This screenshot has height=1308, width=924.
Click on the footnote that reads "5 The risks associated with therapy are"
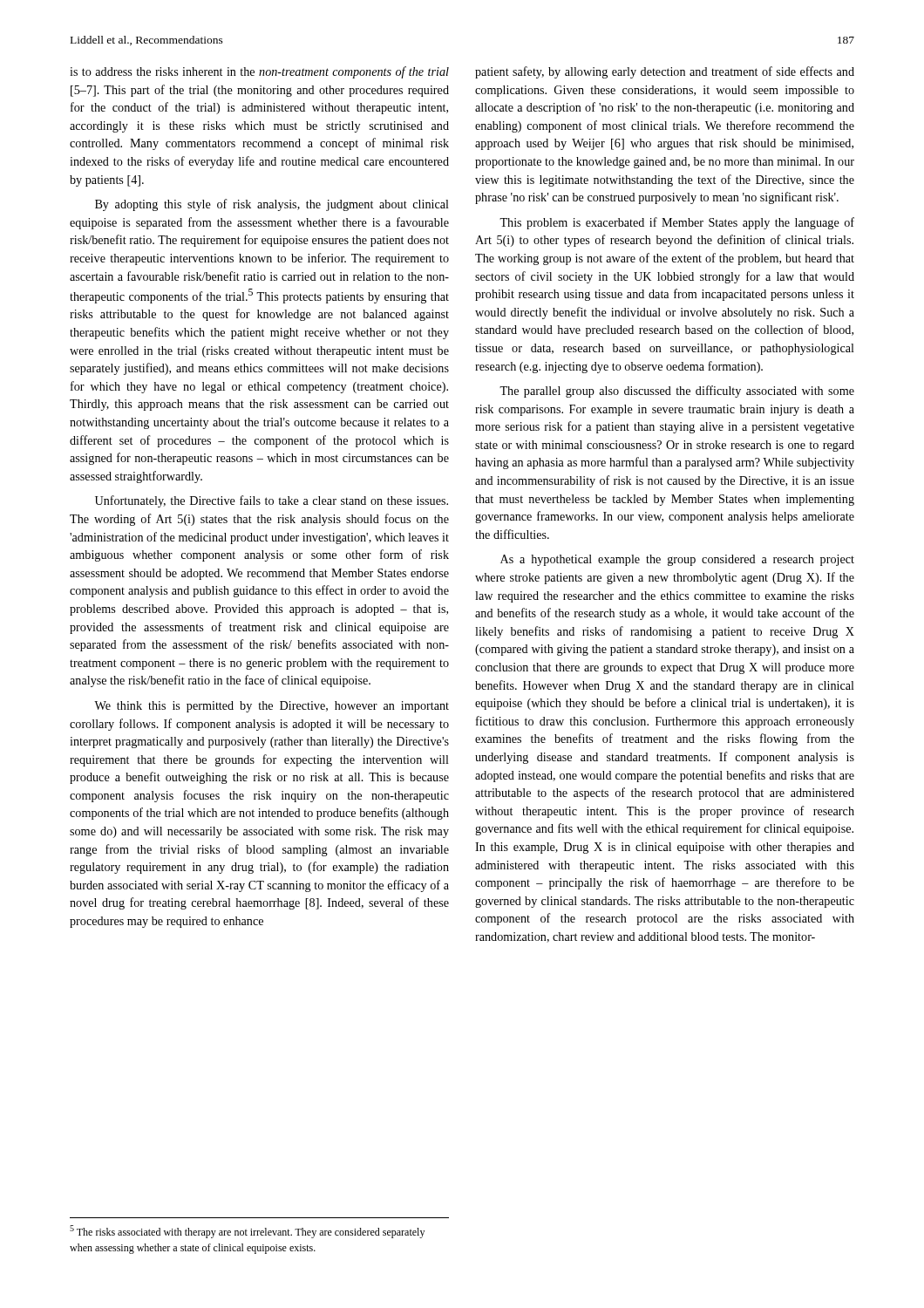259,1239
